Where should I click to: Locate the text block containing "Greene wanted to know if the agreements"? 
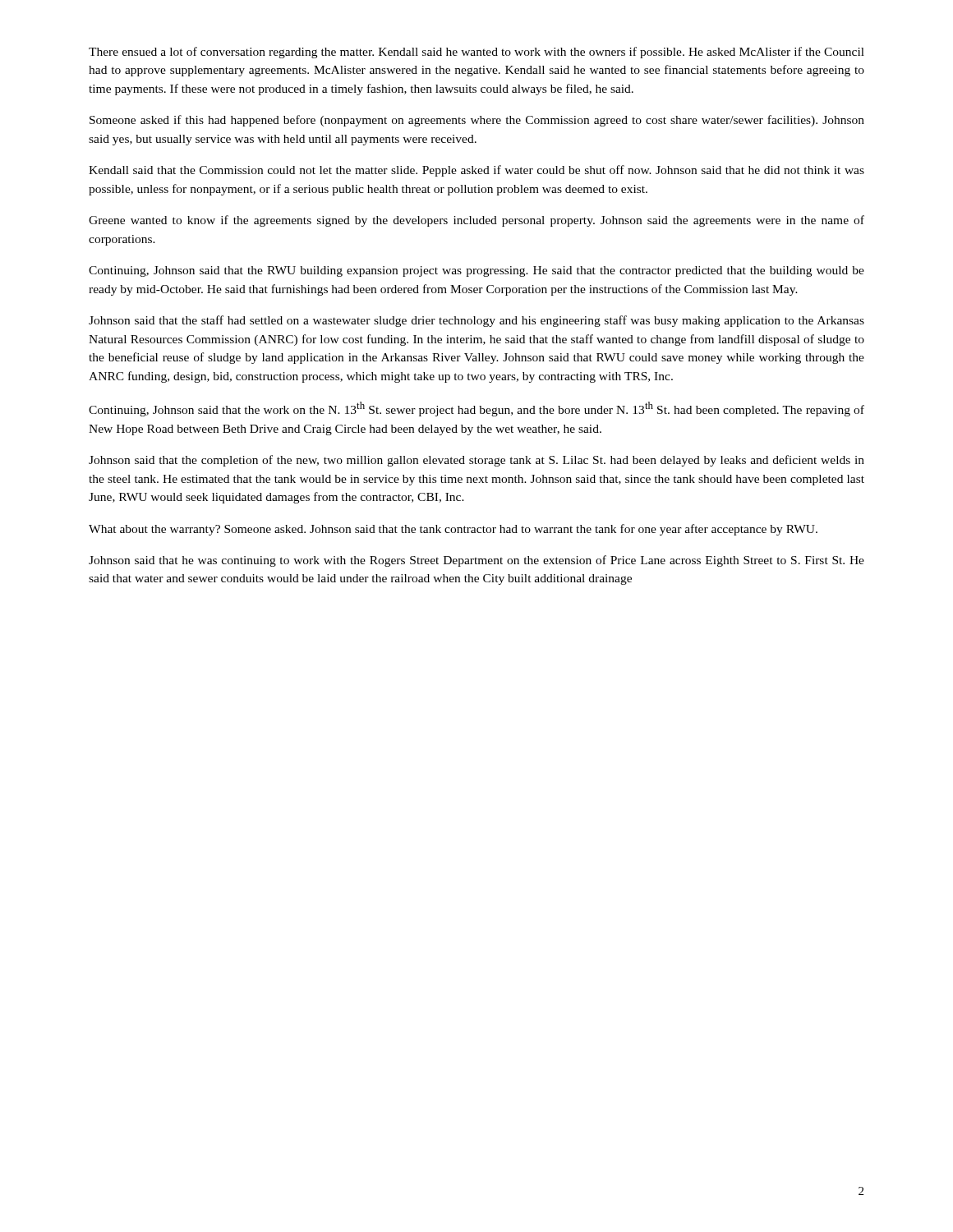coord(476,229)
